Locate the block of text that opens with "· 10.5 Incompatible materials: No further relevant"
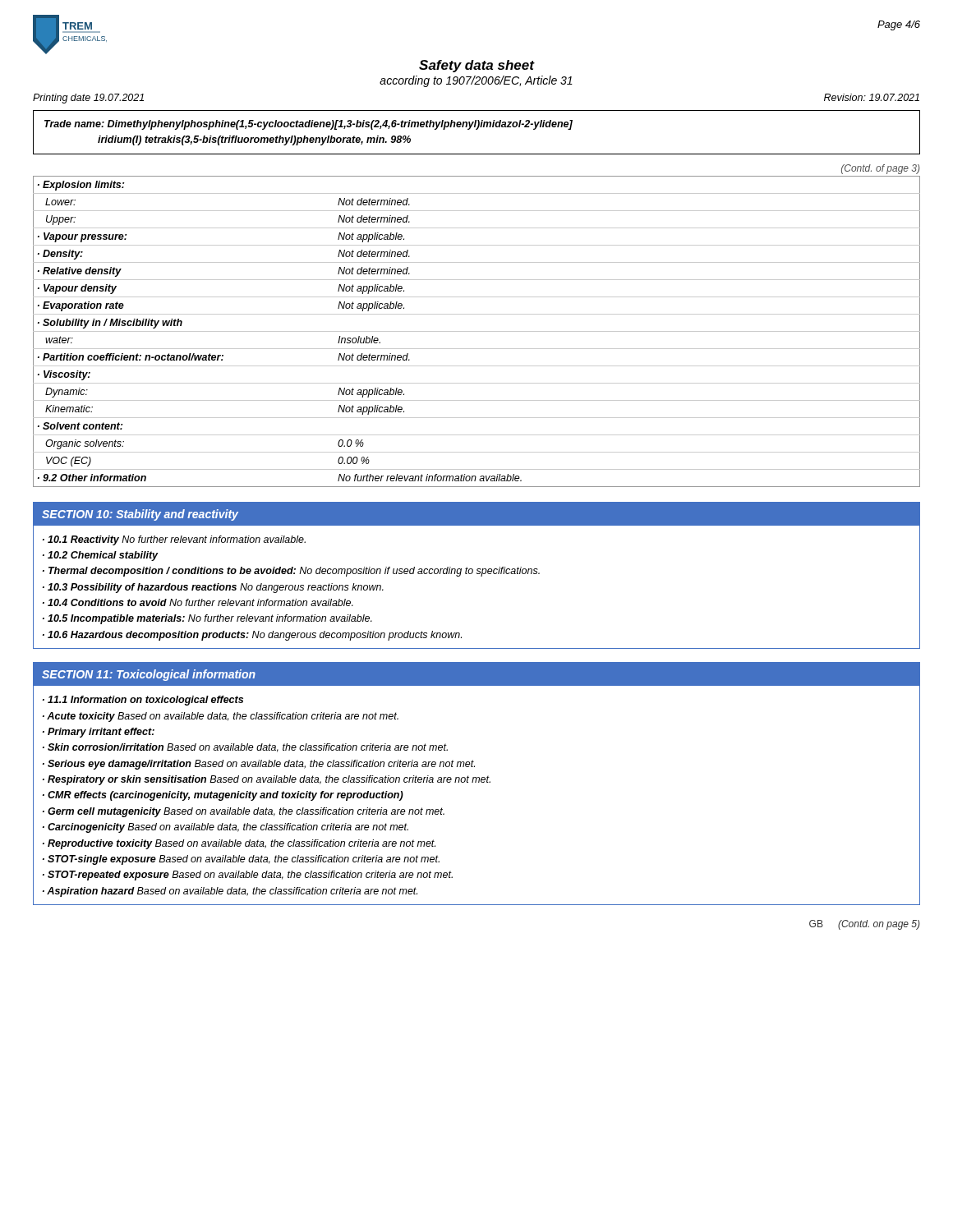 (207, 619)
